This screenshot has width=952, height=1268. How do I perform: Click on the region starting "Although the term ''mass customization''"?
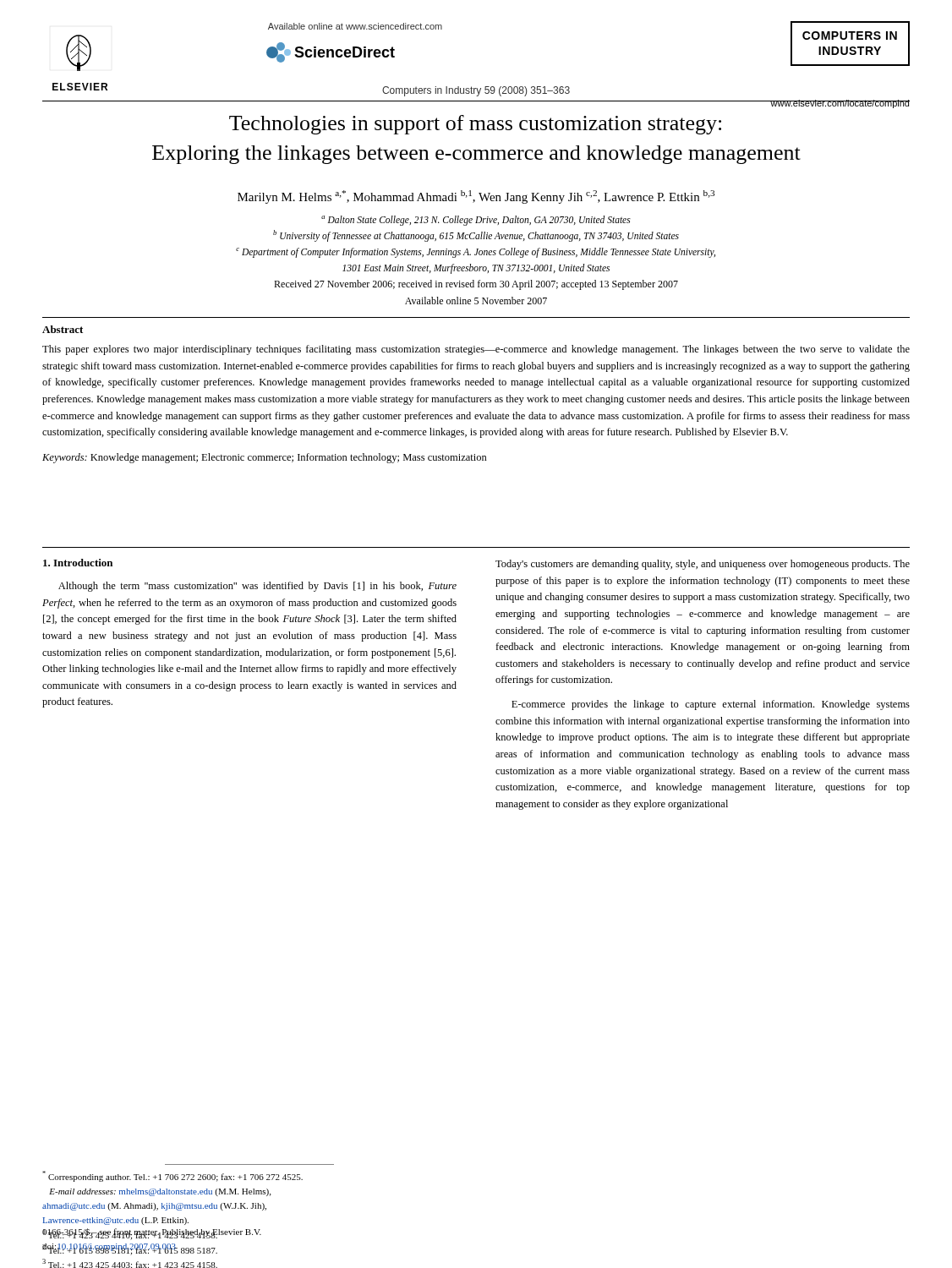click(249, 645)
